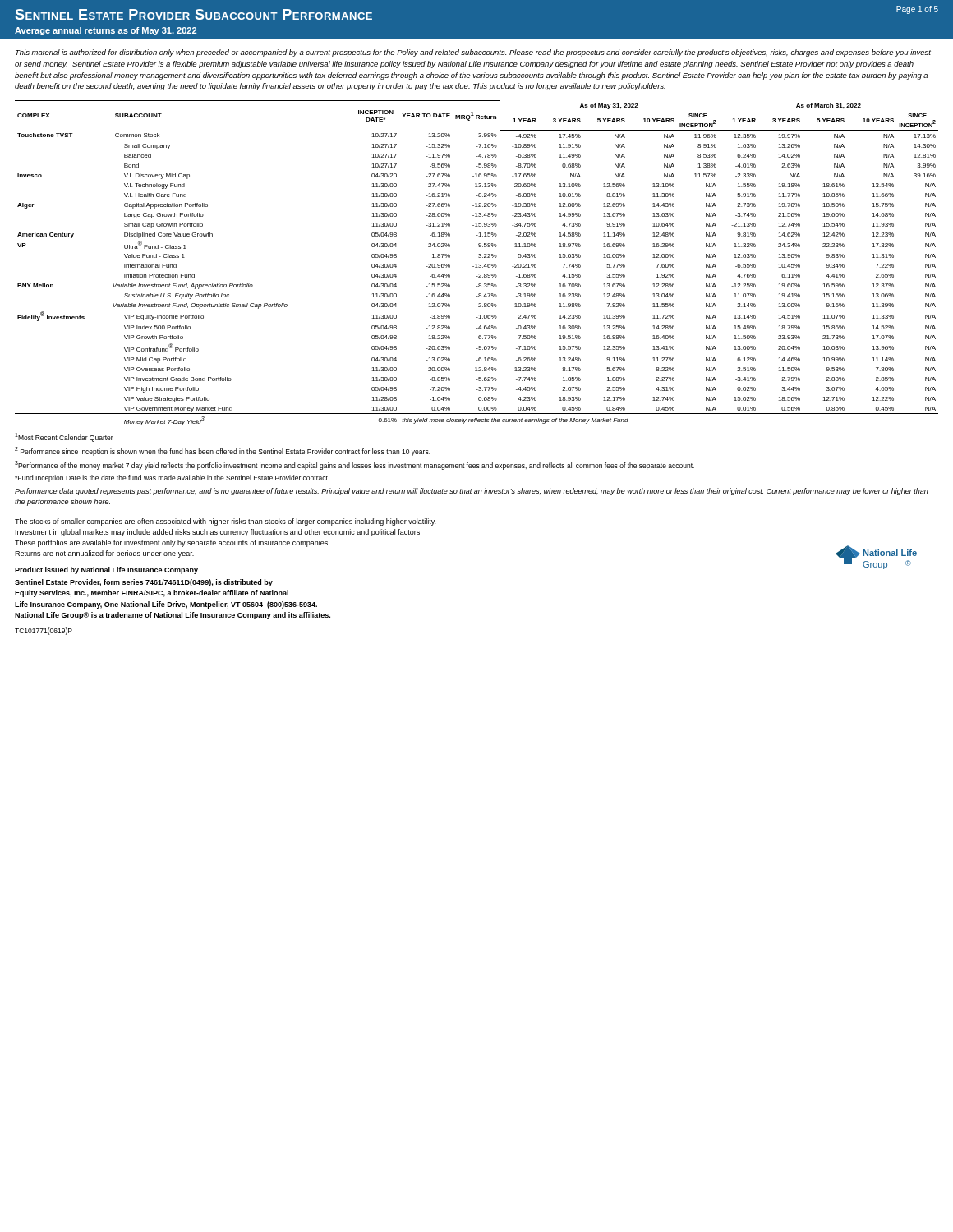Viewport: 953px width, 1232px height.
Task: Point to the block beginning "Sentinel Estate Provider, form series 7461/74611D(0499),"
Action: [173, 599]
